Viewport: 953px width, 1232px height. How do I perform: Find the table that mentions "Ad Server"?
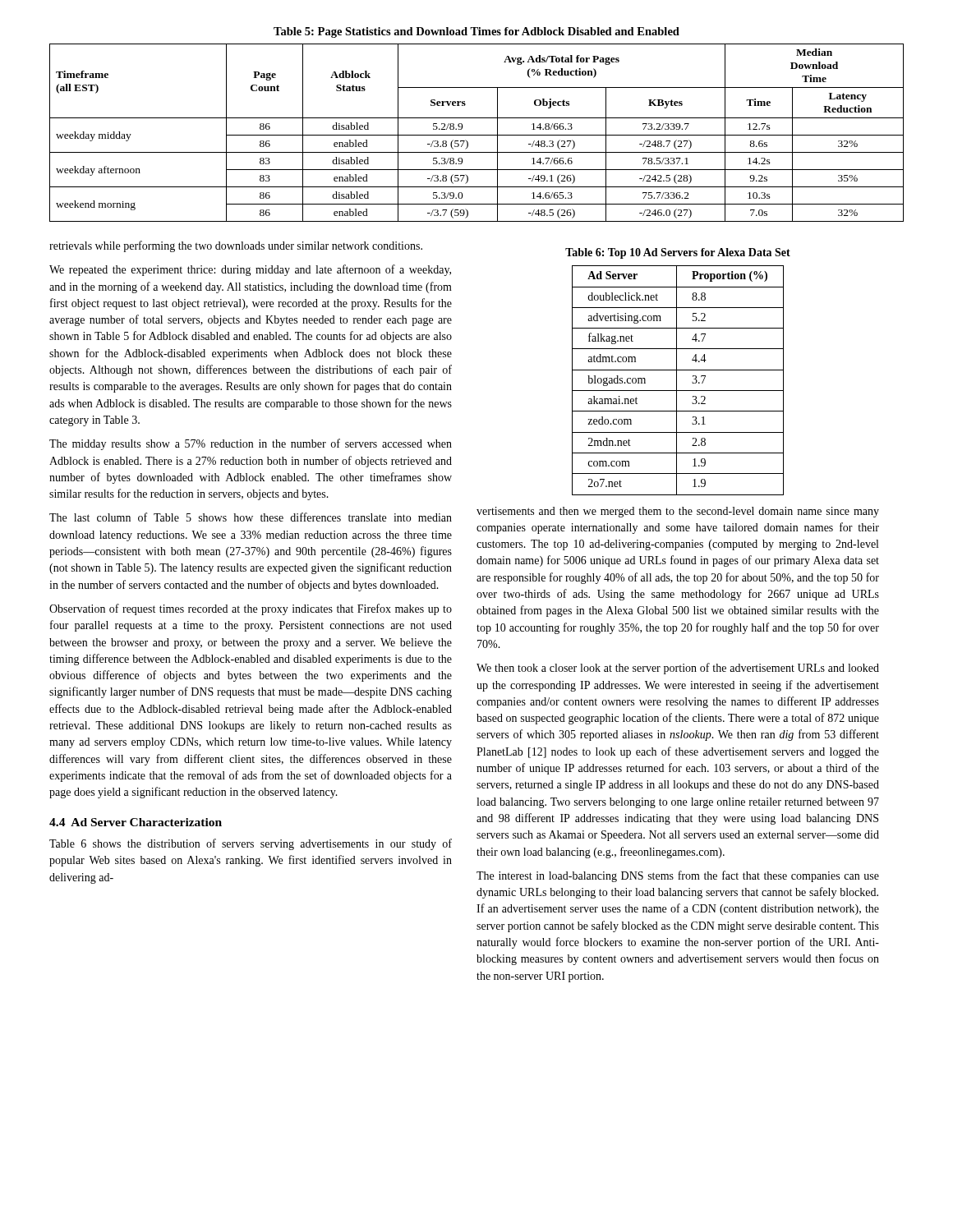coord(678,380)
